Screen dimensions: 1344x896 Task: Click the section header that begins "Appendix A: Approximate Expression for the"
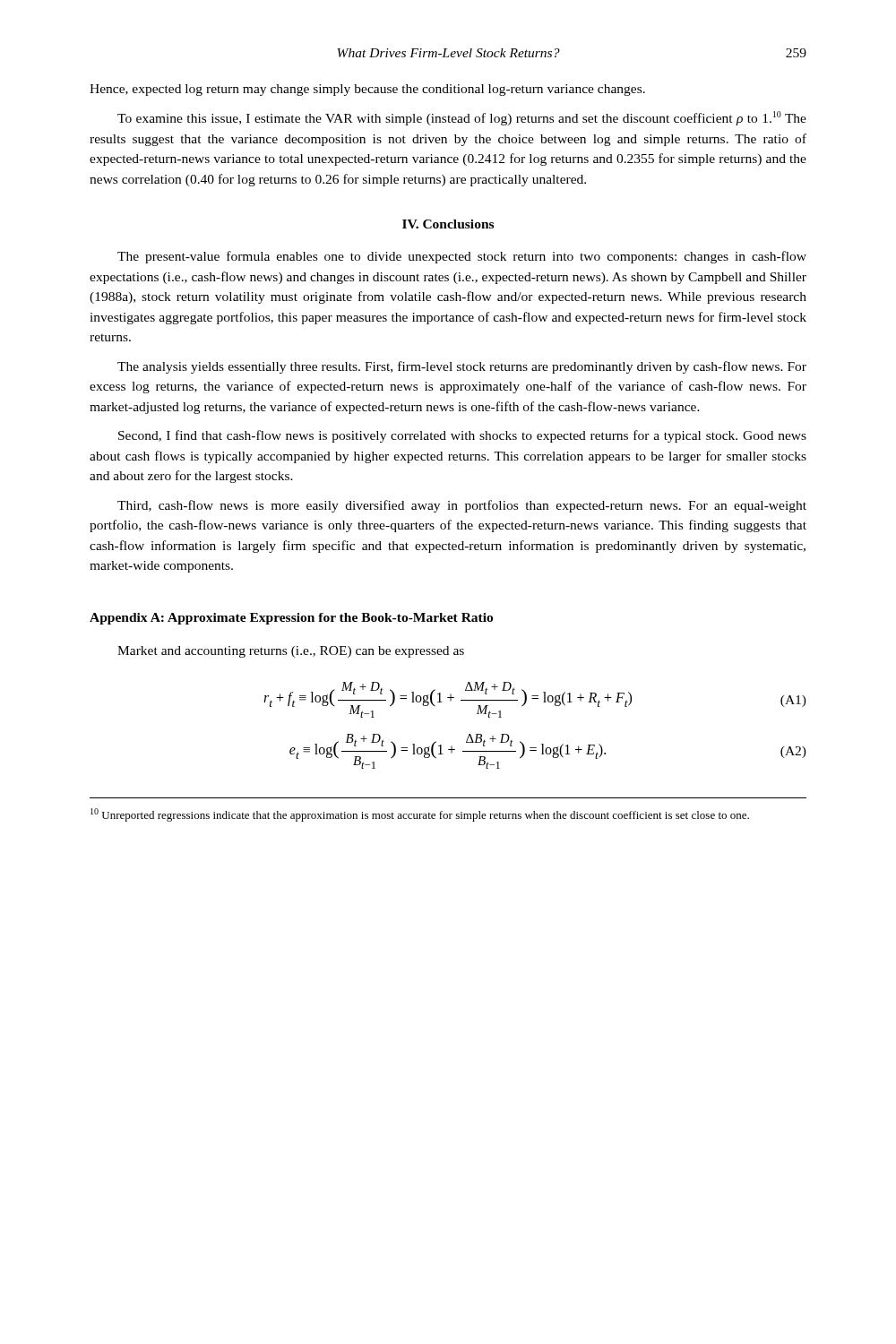[292, 617]
